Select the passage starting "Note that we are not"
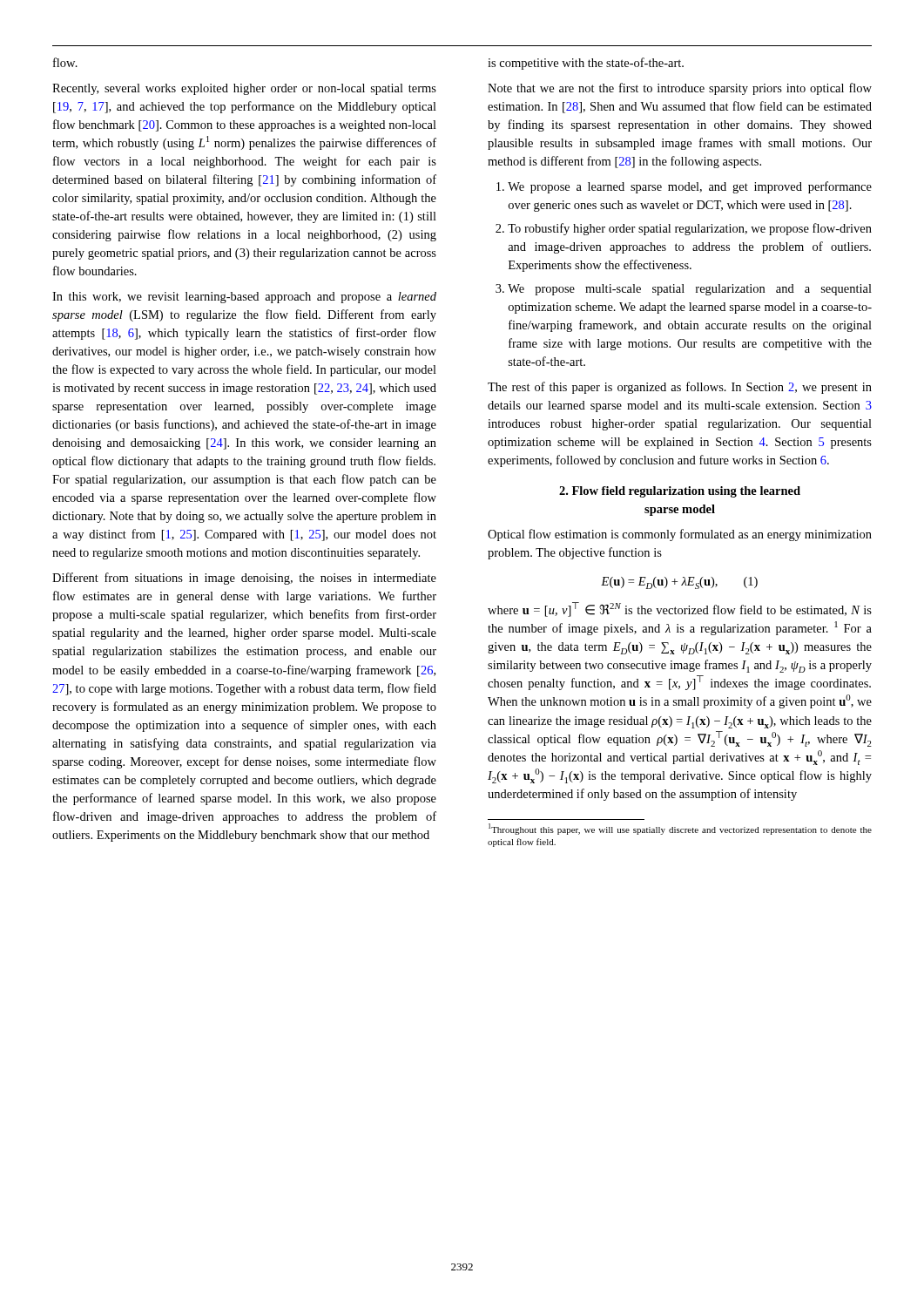Image resolution: width=924 pixels, height=1307 pixels. (680, 125)
